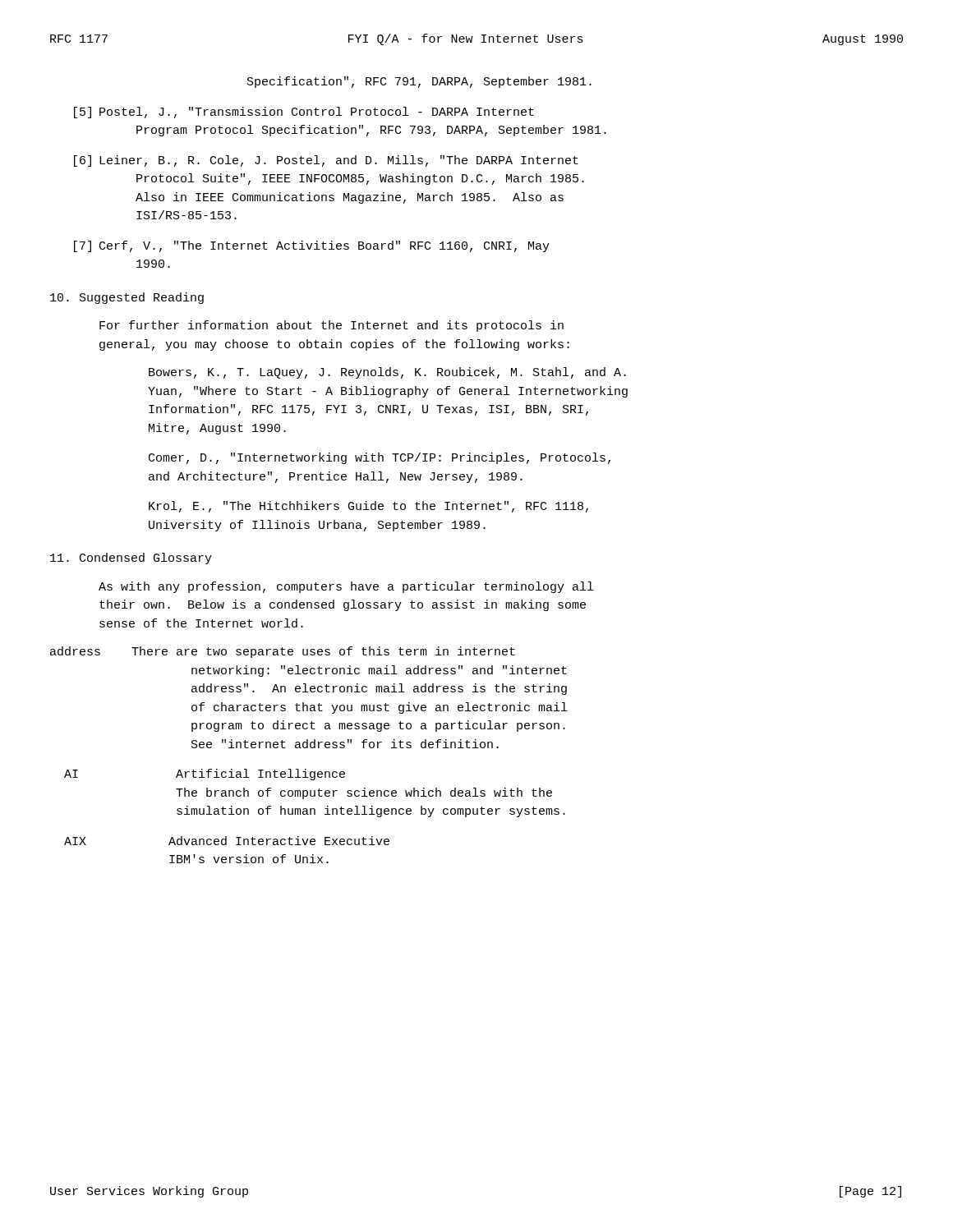Find the text starting "11. Condensed Glossary"
The width and height of the screenshot is (953, 1232).
(x=131, y=559)
